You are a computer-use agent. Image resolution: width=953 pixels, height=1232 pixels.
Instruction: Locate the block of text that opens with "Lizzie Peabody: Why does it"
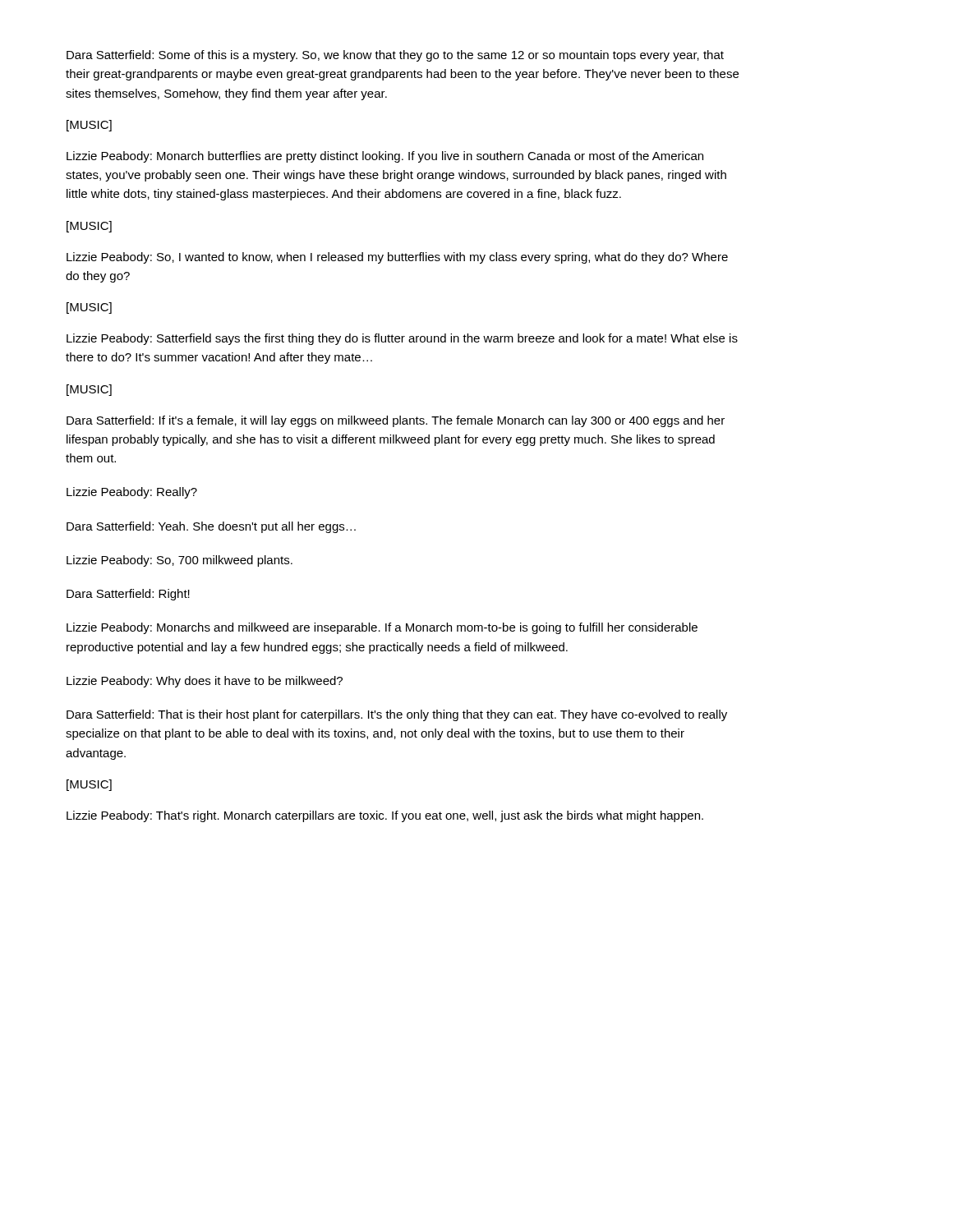pyautogui.click(x=204, y=680)
